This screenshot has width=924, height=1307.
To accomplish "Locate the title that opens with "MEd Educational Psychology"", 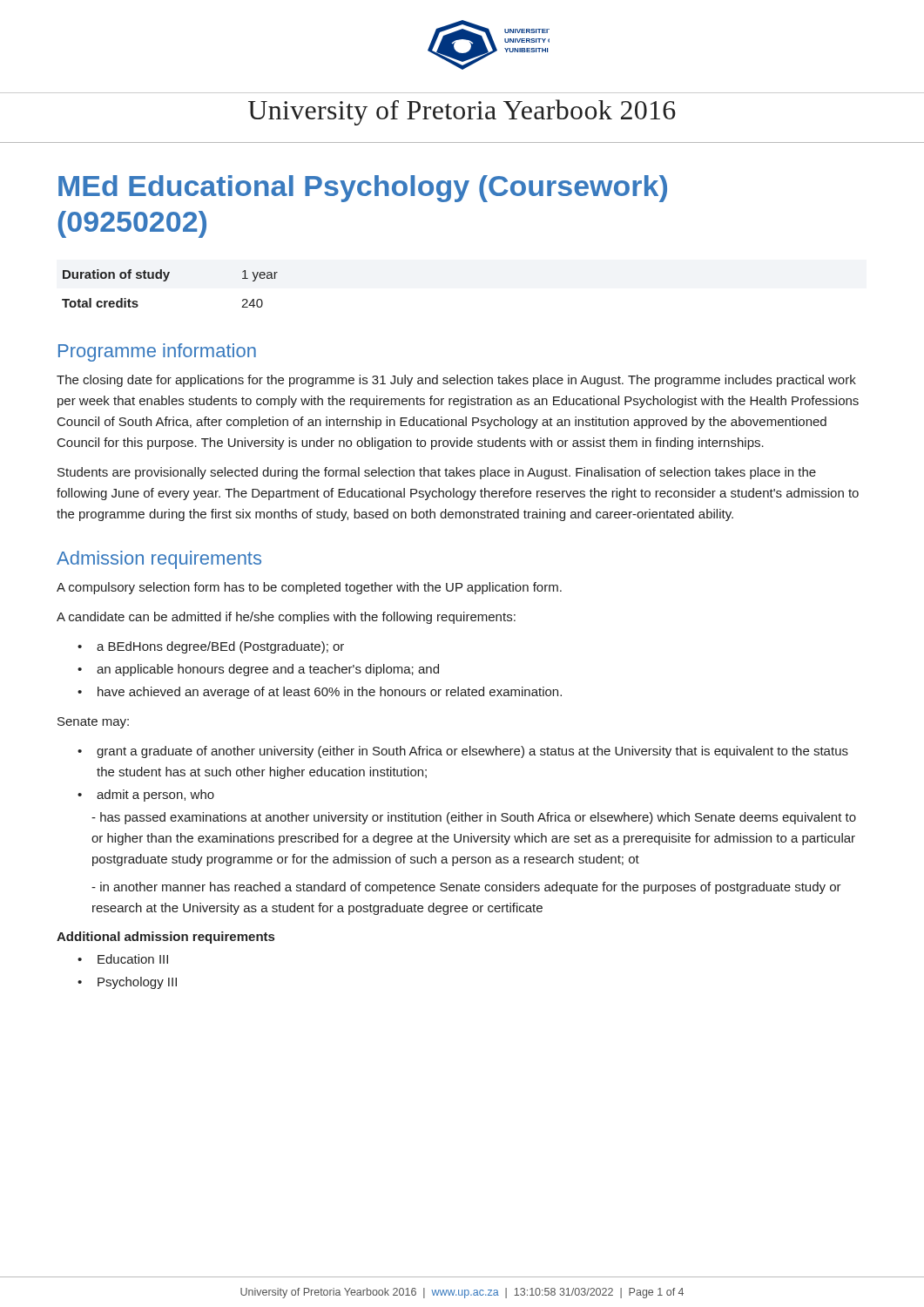I will point(363,204).
